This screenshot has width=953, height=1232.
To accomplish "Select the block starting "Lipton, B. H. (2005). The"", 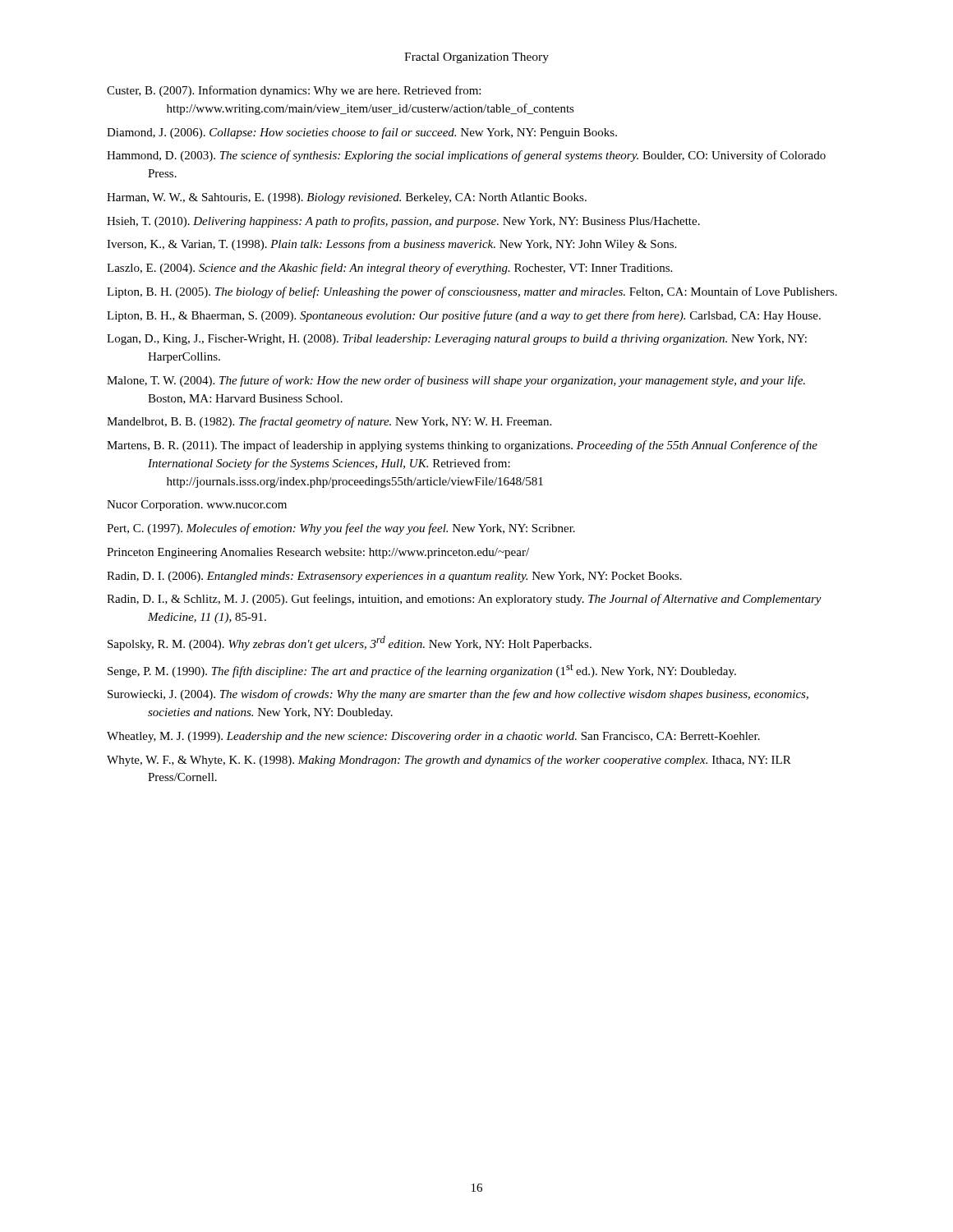I will point(472,291).
